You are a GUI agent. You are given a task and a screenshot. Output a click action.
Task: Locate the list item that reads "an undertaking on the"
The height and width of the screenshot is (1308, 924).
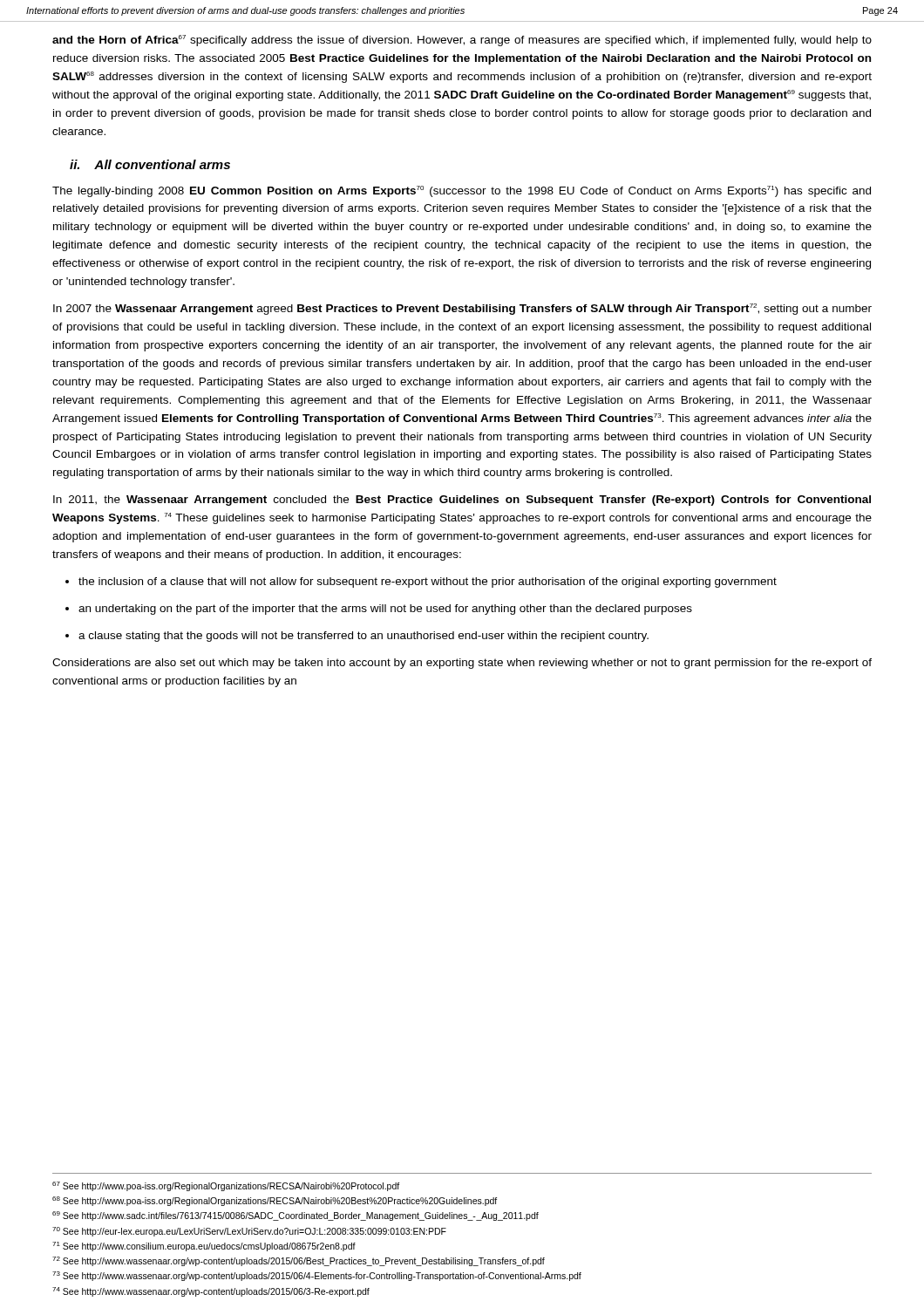click(385, 608)
